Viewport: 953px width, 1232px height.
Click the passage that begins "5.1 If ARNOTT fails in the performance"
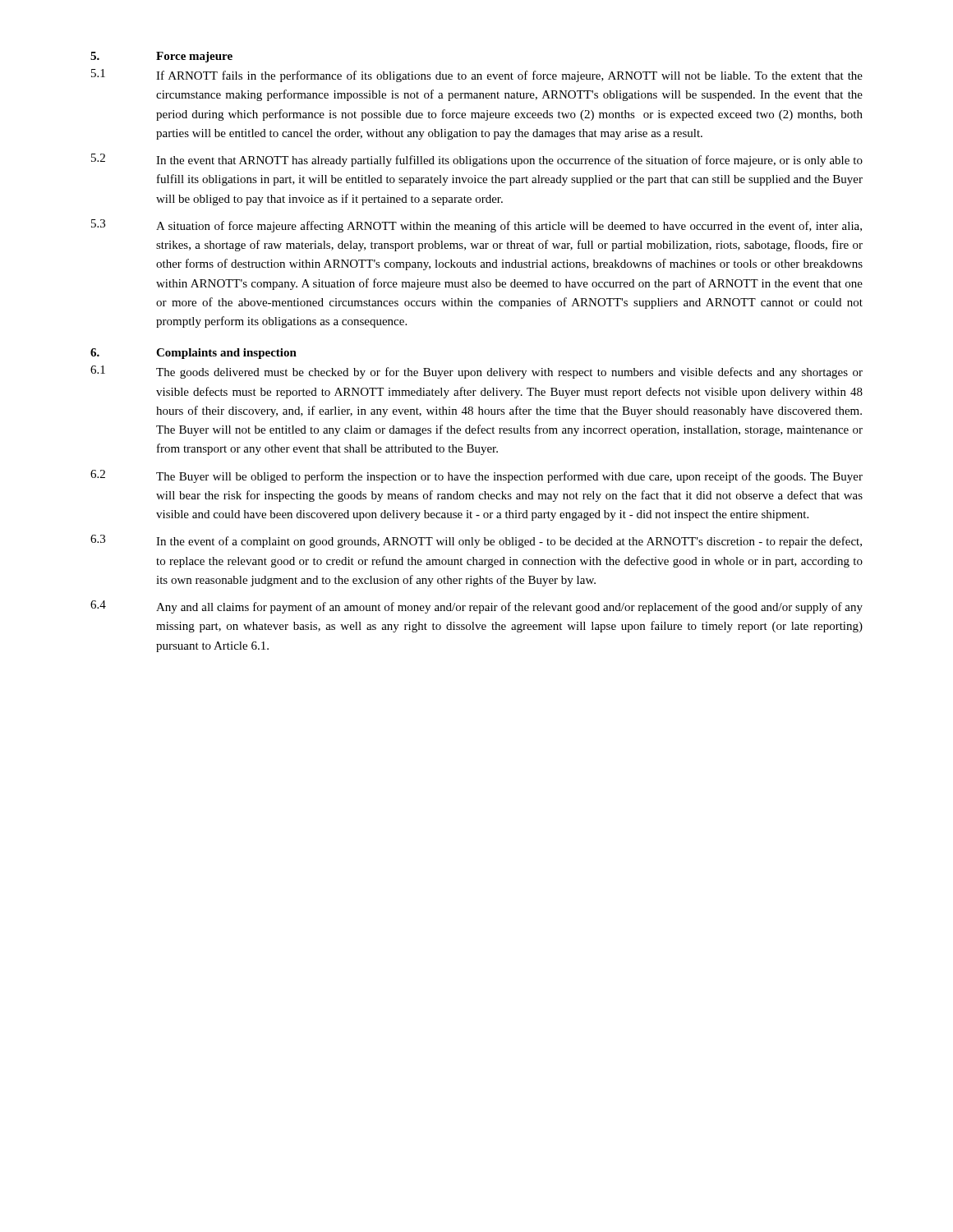tap(476, 105)
